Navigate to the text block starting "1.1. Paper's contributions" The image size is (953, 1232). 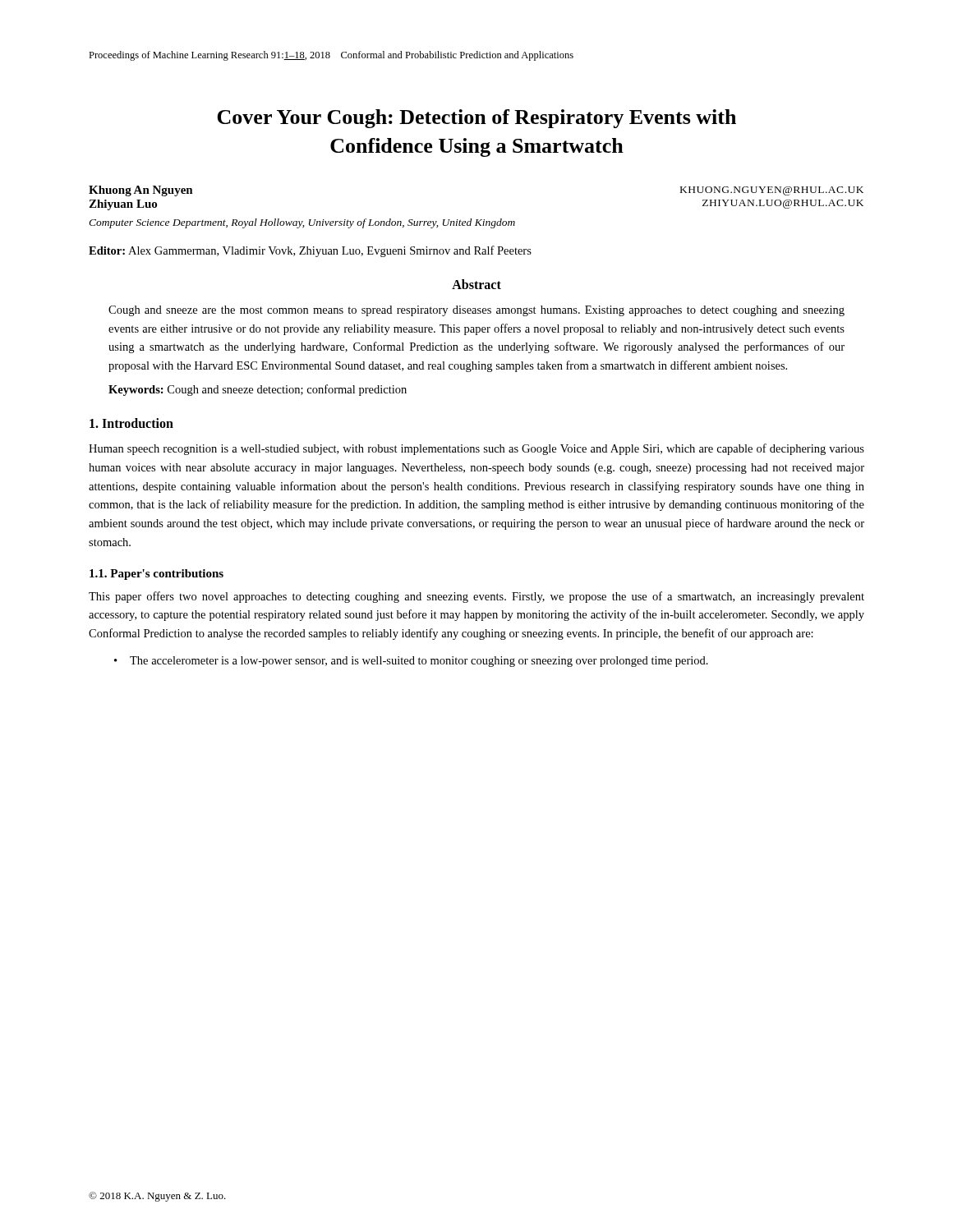coord(156,573)
